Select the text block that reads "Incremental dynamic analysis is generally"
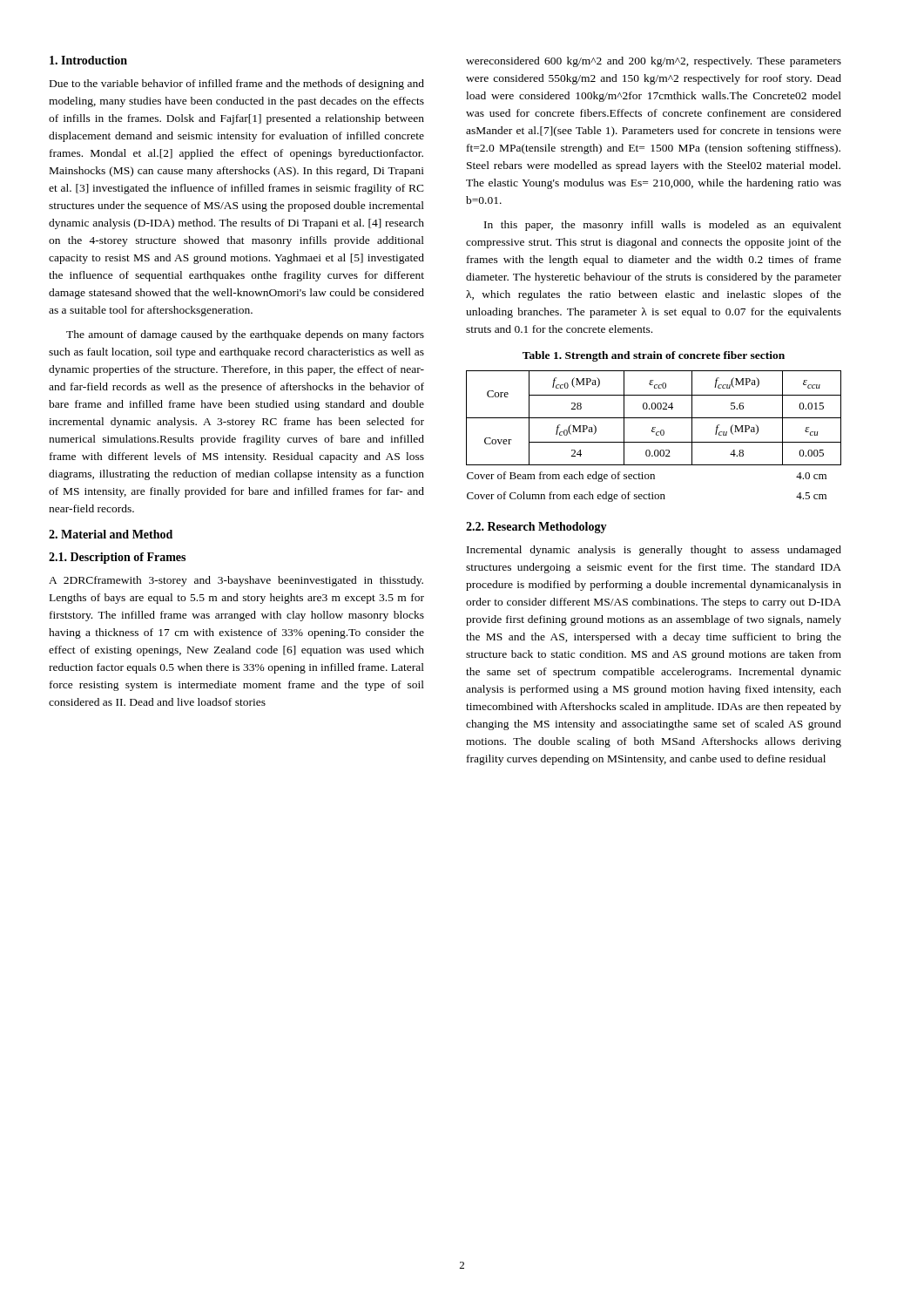The width and height of the screenshot is (924, 1307). (x=654, y=654)
